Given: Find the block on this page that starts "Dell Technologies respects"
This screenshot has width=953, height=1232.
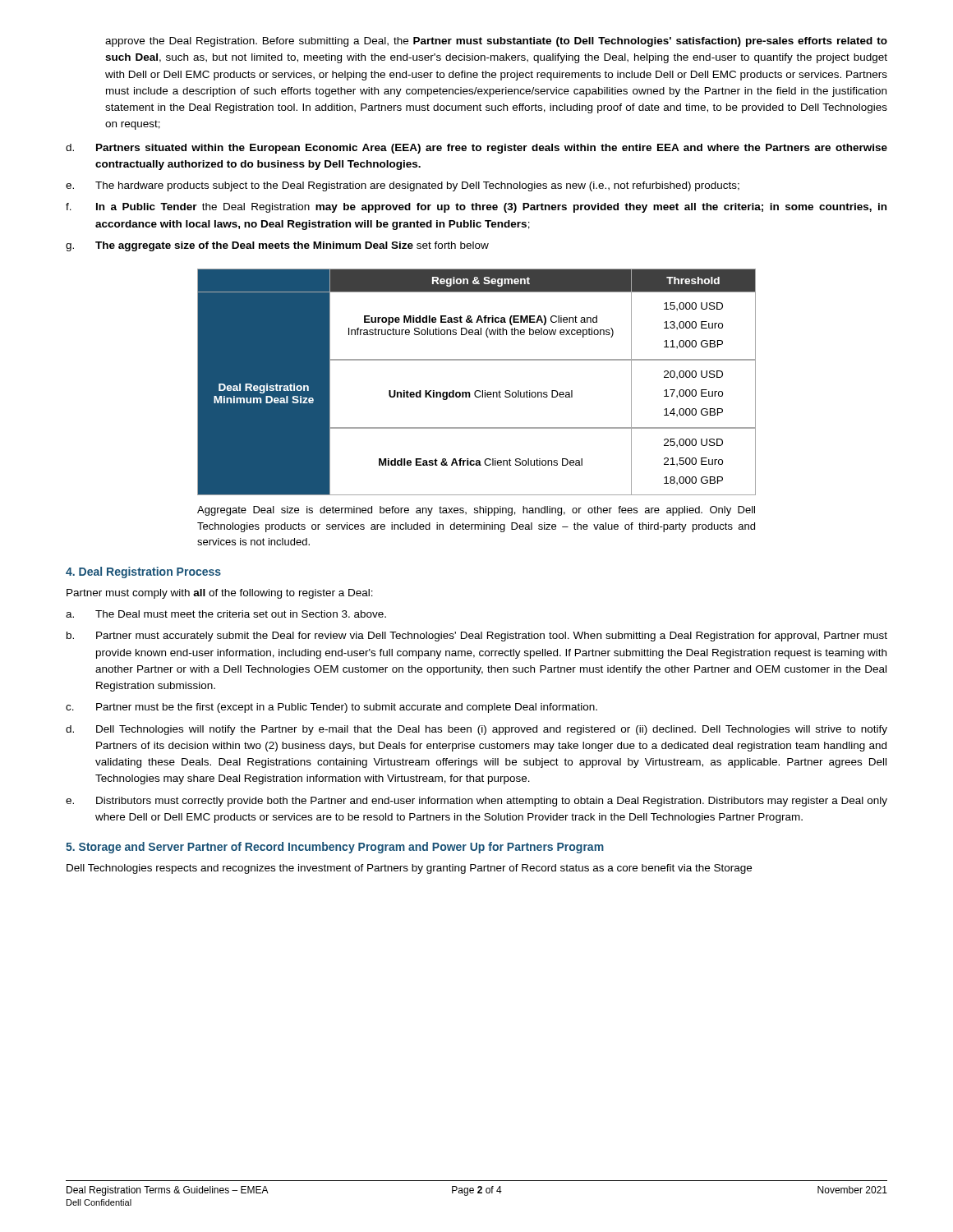Looking at the screenshot, I should coord(409,868).
